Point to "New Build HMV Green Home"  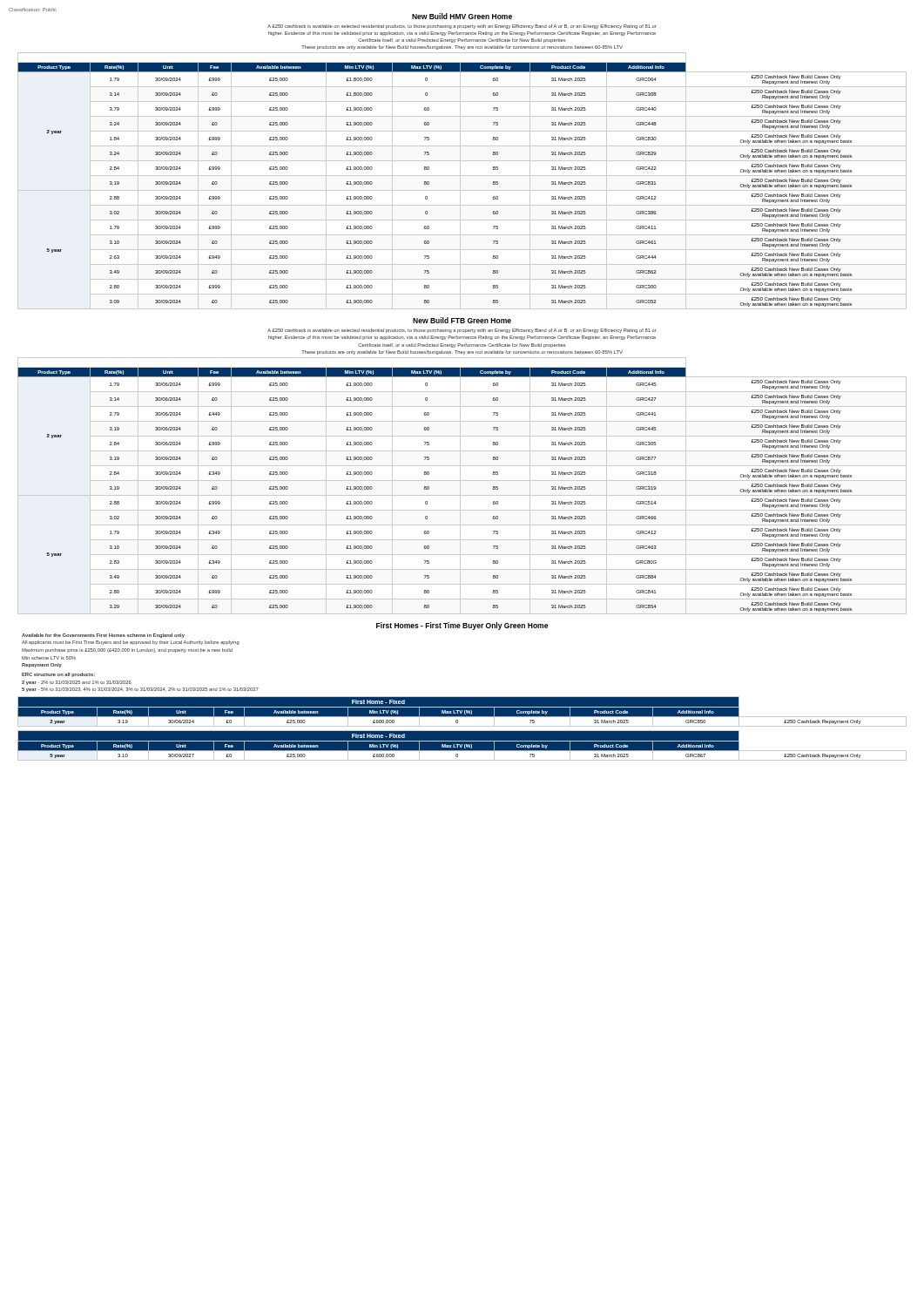[x=462, y=17]
